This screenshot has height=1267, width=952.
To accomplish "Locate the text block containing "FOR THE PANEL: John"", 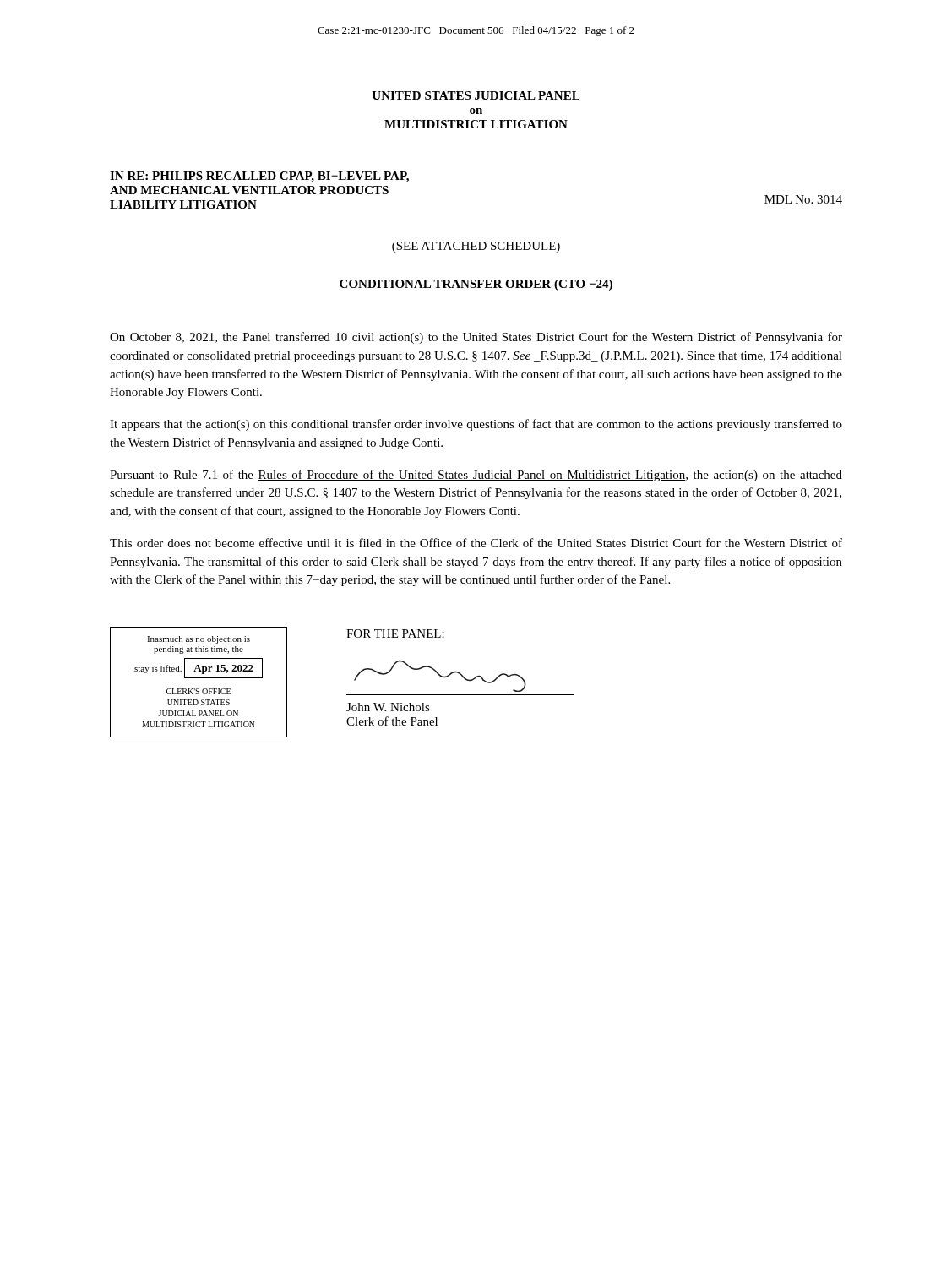I will pyautogui.click(x=395, y=634).
